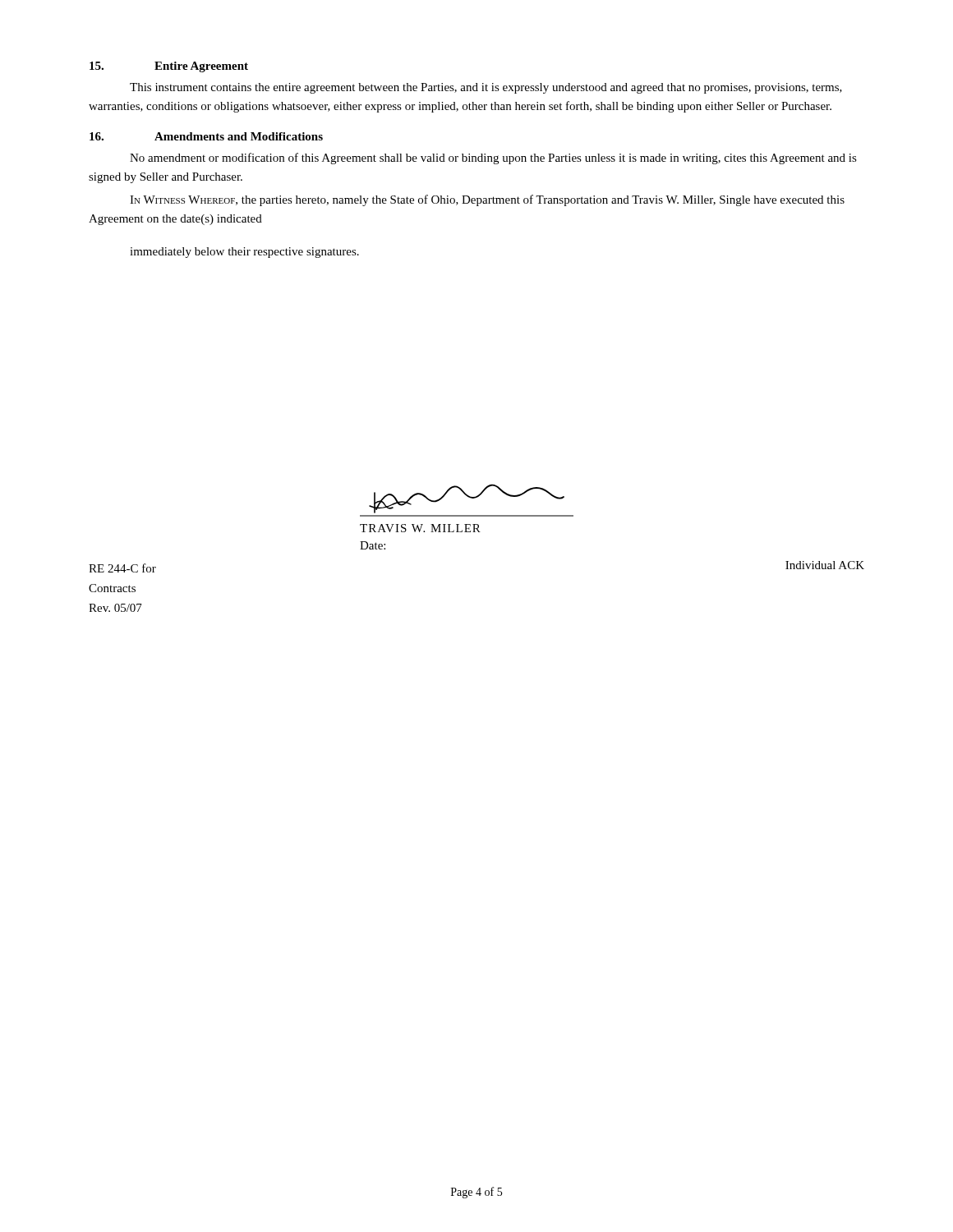This screenshot has height=1232, width=953.
Task: Navigate to the text block starting "15. Entire Agreement"
Action: 168,66
